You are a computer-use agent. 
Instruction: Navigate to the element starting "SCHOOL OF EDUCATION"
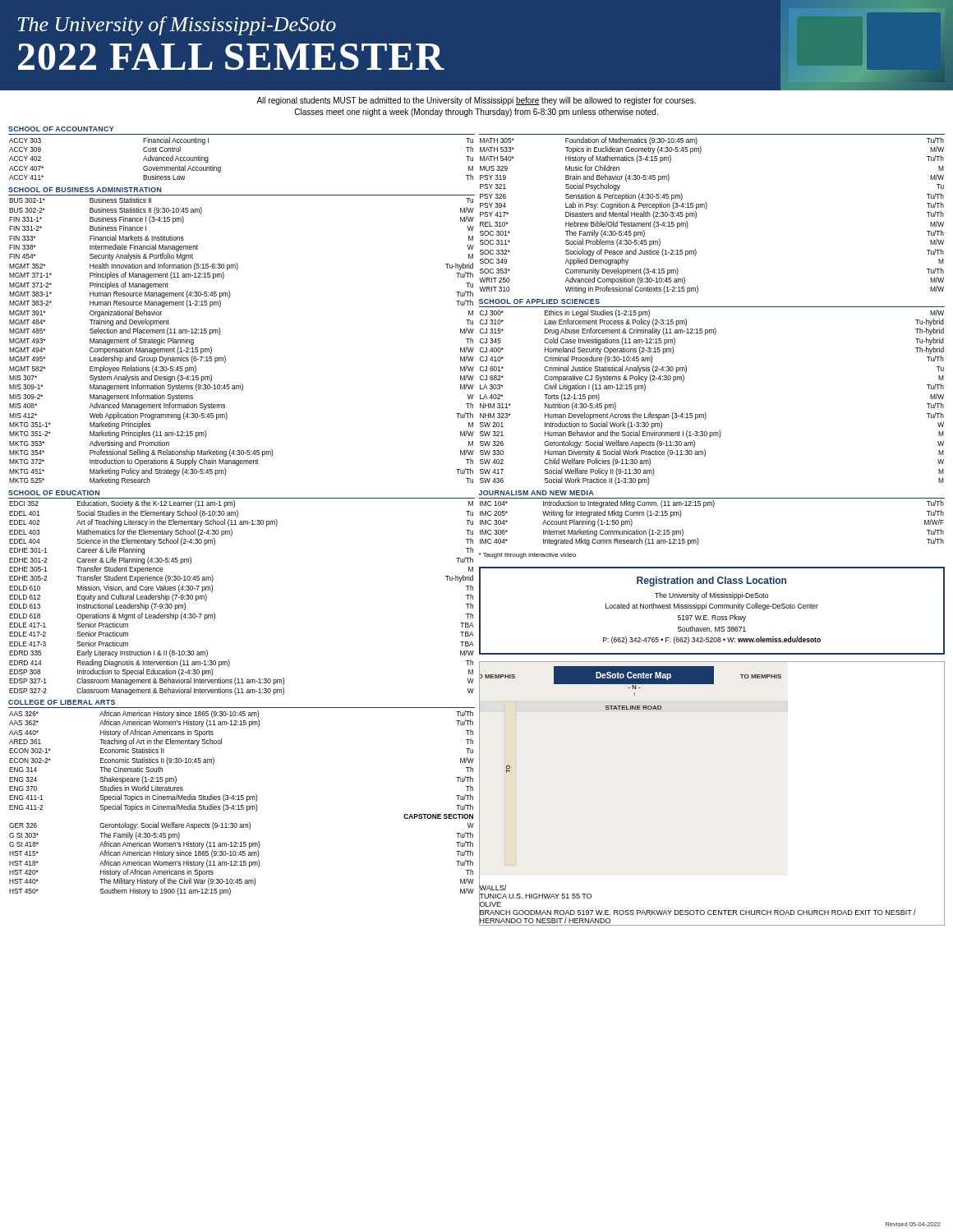click(x=54, y=493)
